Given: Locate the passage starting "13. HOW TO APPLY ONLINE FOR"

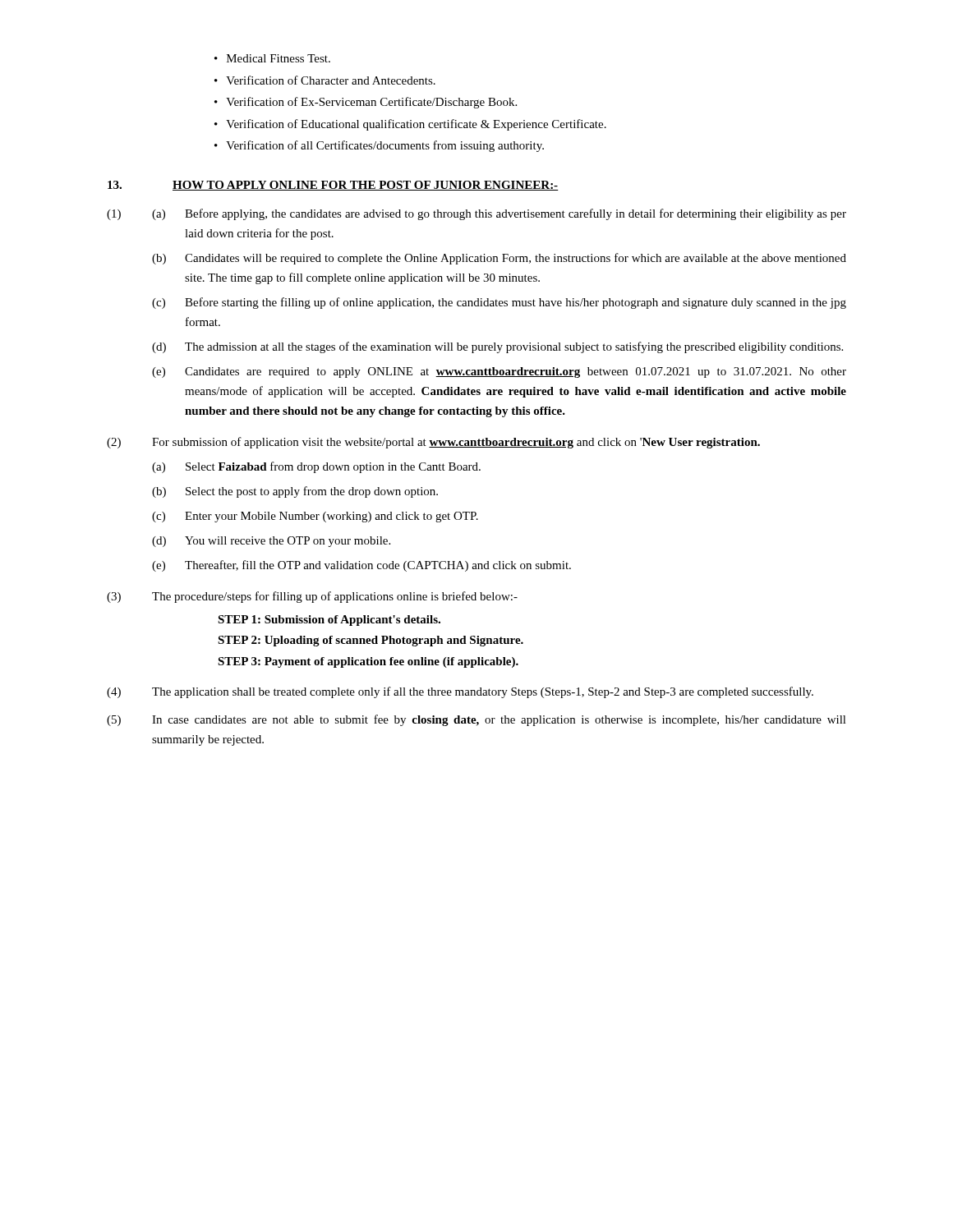Looking at the screenshot, I should 332,185.
